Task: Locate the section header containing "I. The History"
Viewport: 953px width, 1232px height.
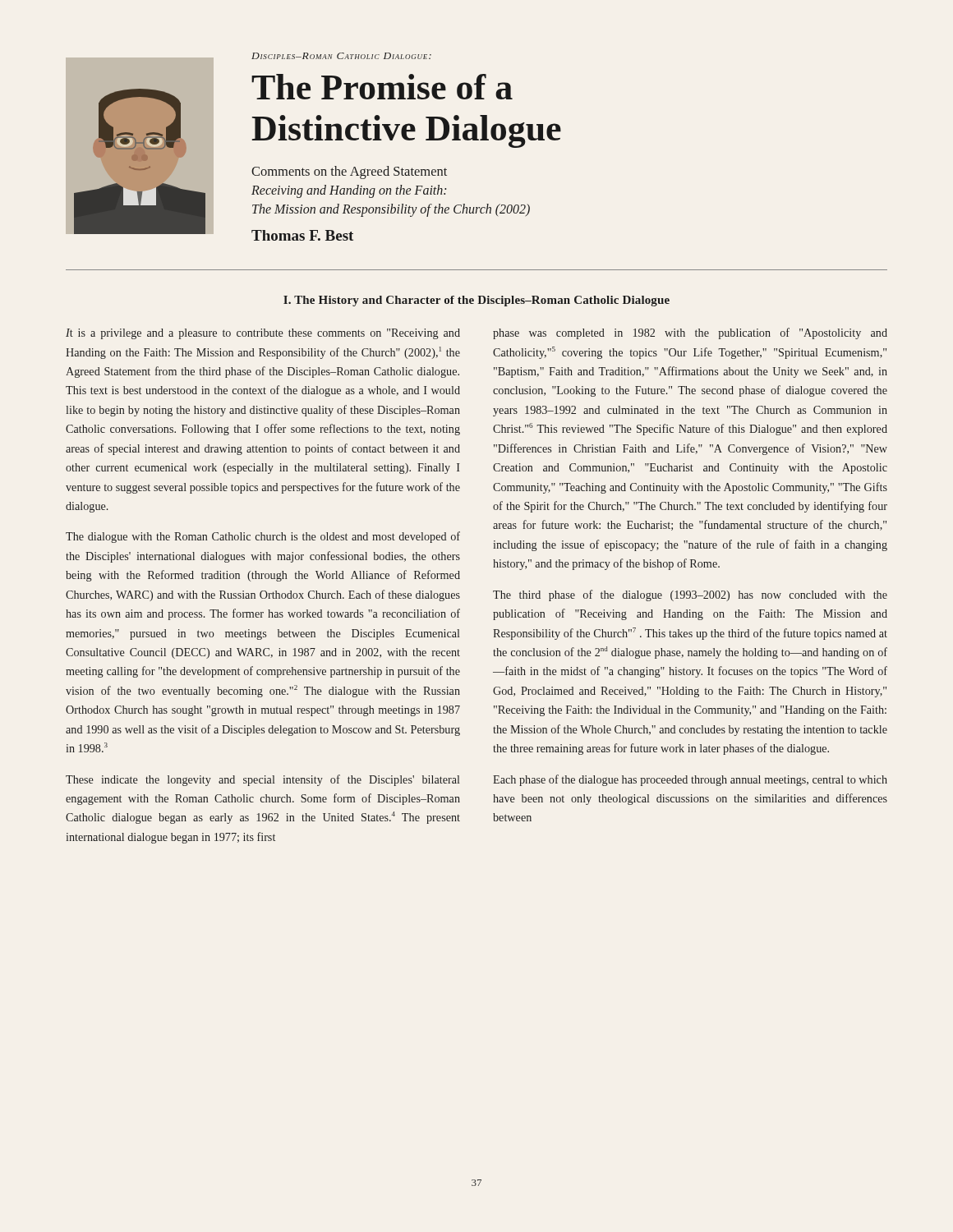Action: 476,300
